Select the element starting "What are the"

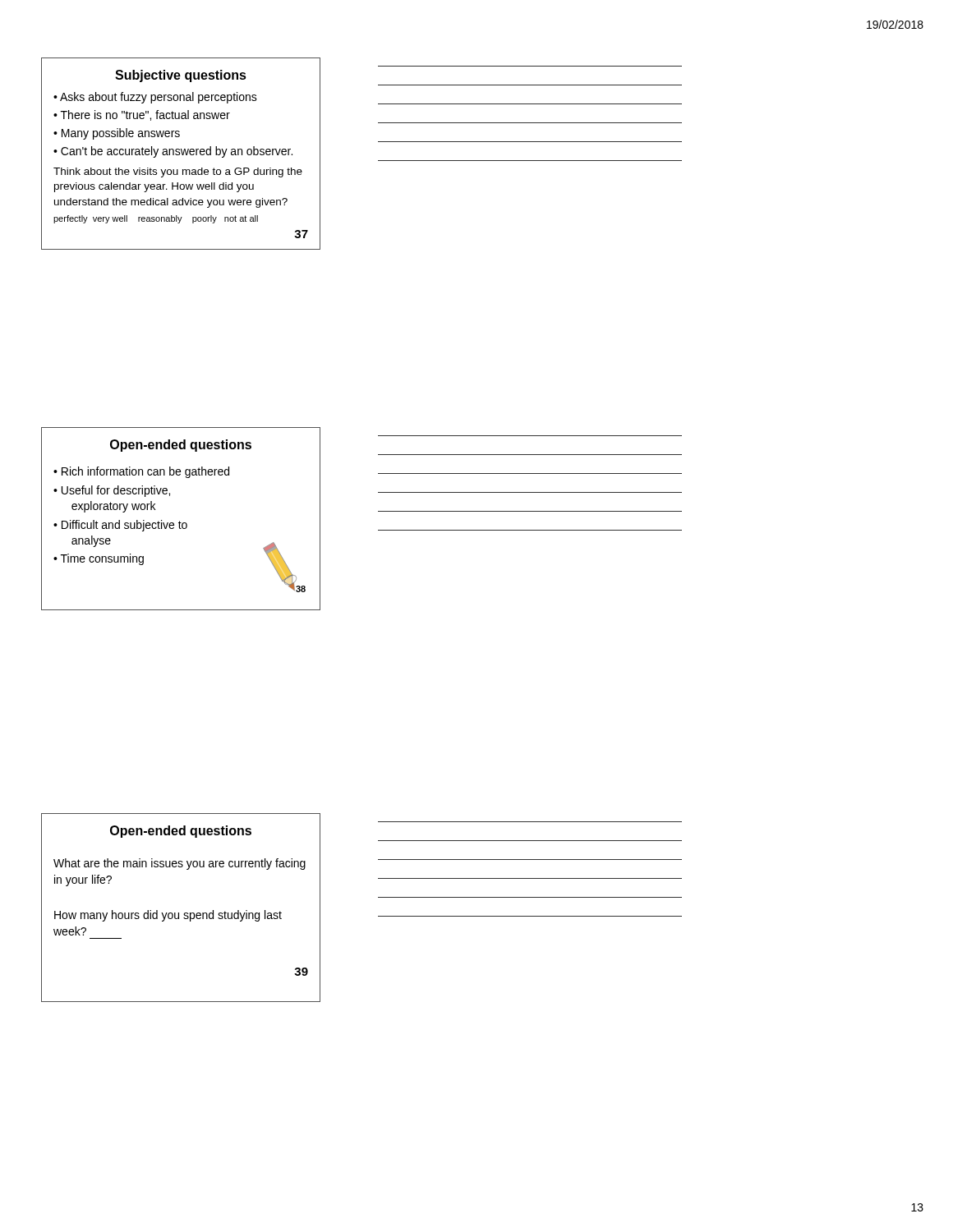(x=180, y=872)
